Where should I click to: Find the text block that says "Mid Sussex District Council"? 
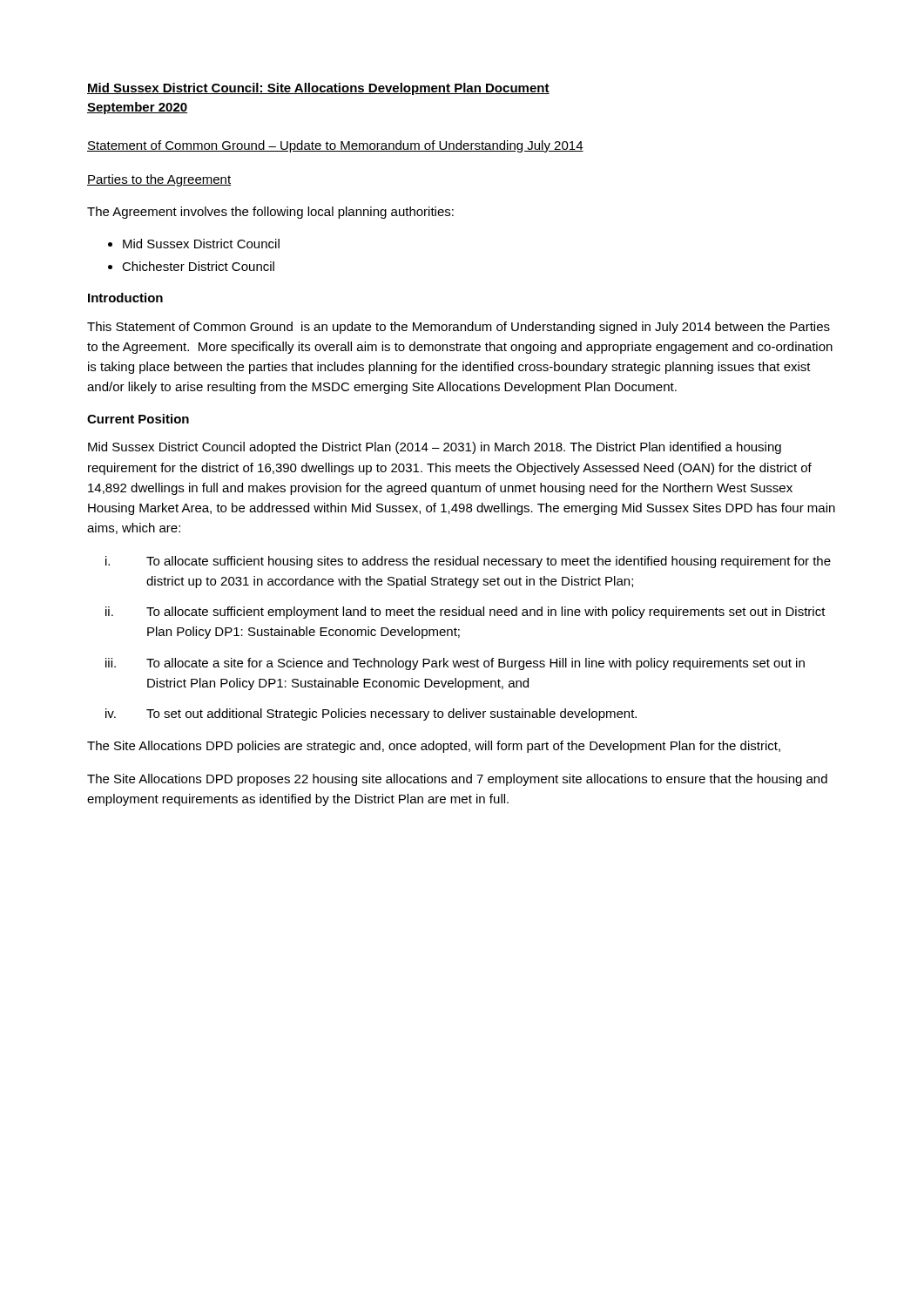pos(462,487)
